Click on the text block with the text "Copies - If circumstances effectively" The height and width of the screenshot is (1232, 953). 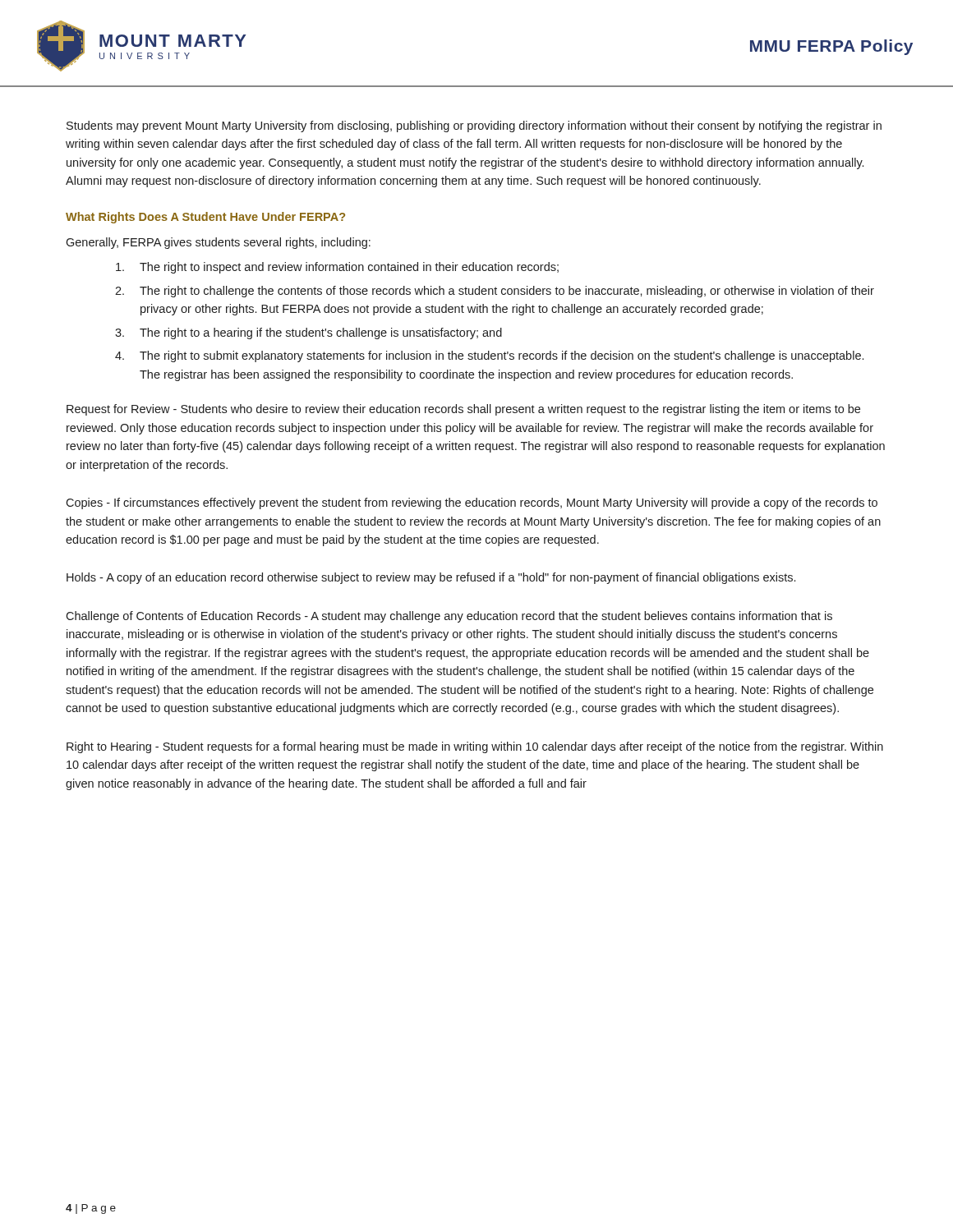(473, 521)
